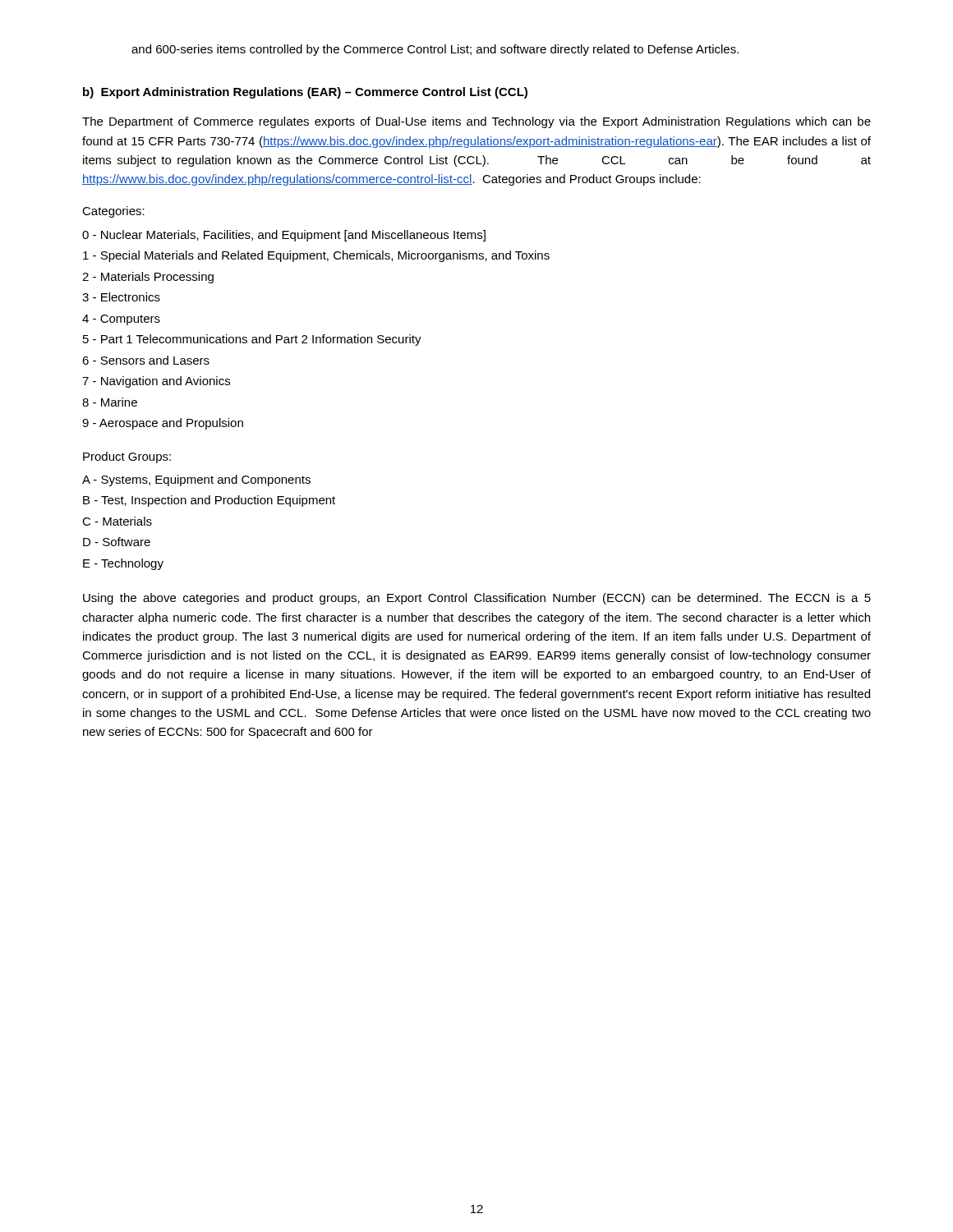Where is the passage that starts "1 - Special Materials and Related Equipment, Chemicals,"?
The width and height of the screenshot is (953, 1232).
tap(316, 255)
